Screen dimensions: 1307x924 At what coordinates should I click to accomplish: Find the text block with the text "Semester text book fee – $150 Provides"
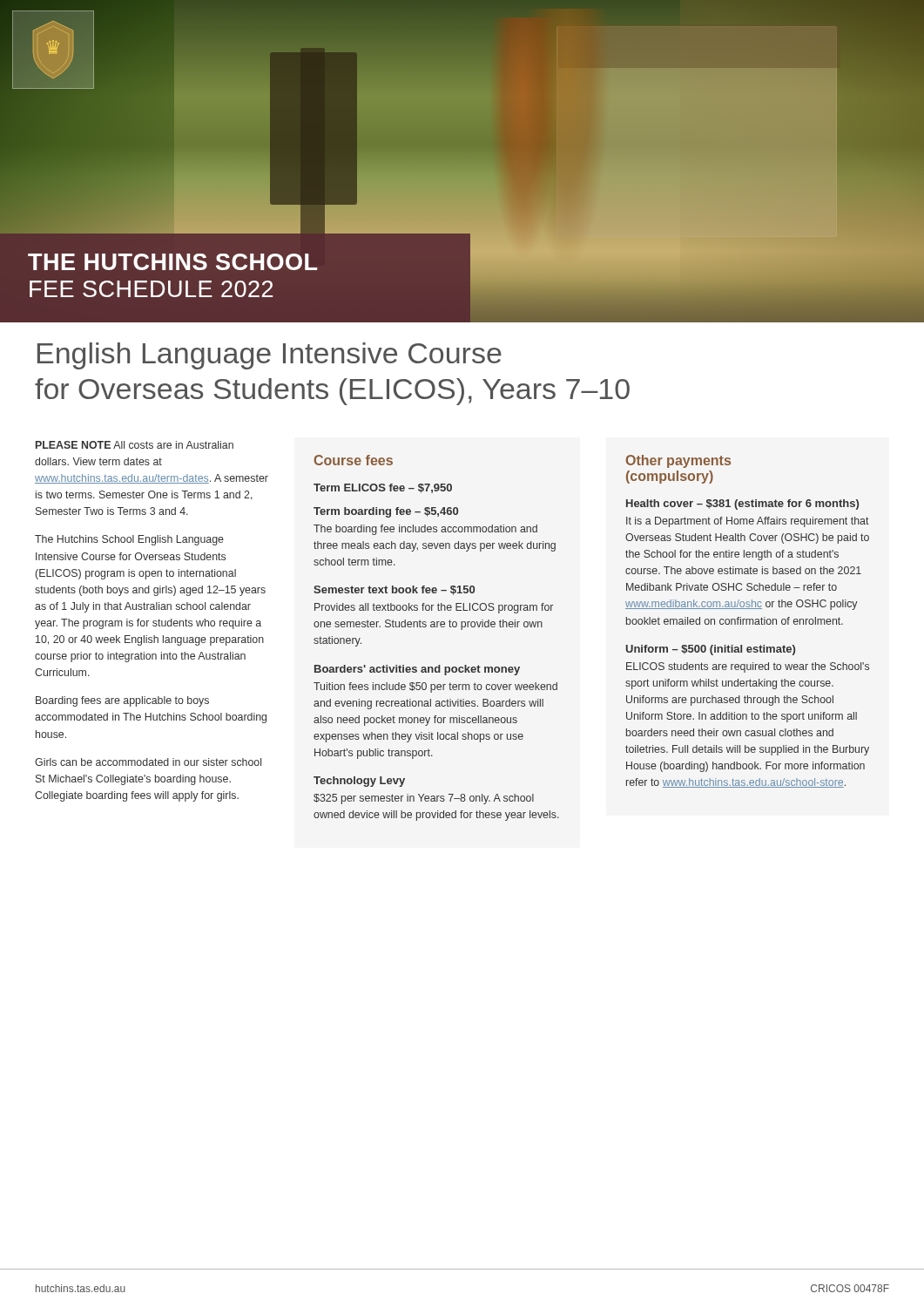[x=437, y=616]
